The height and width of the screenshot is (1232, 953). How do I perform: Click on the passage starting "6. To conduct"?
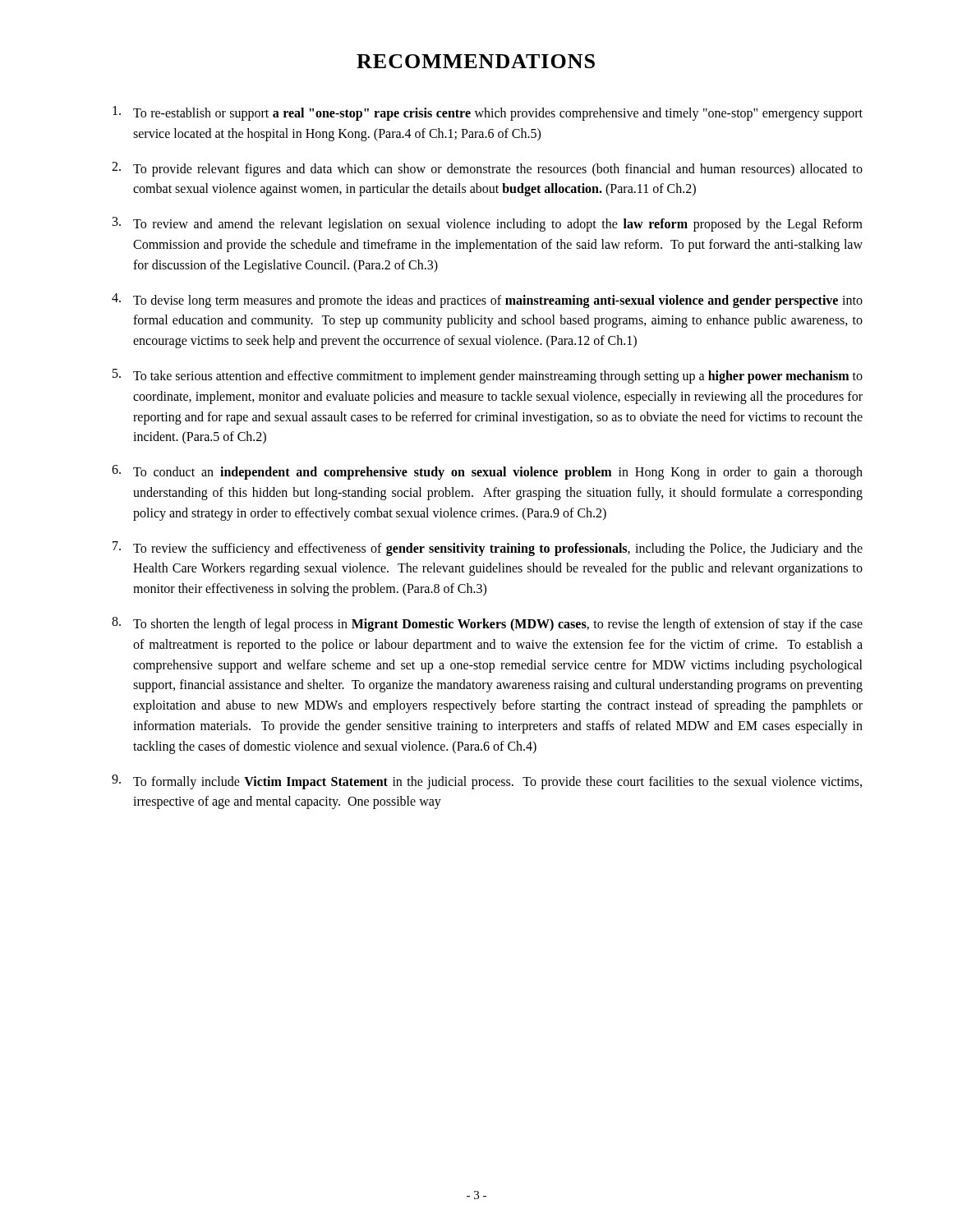tap(476, 493)
